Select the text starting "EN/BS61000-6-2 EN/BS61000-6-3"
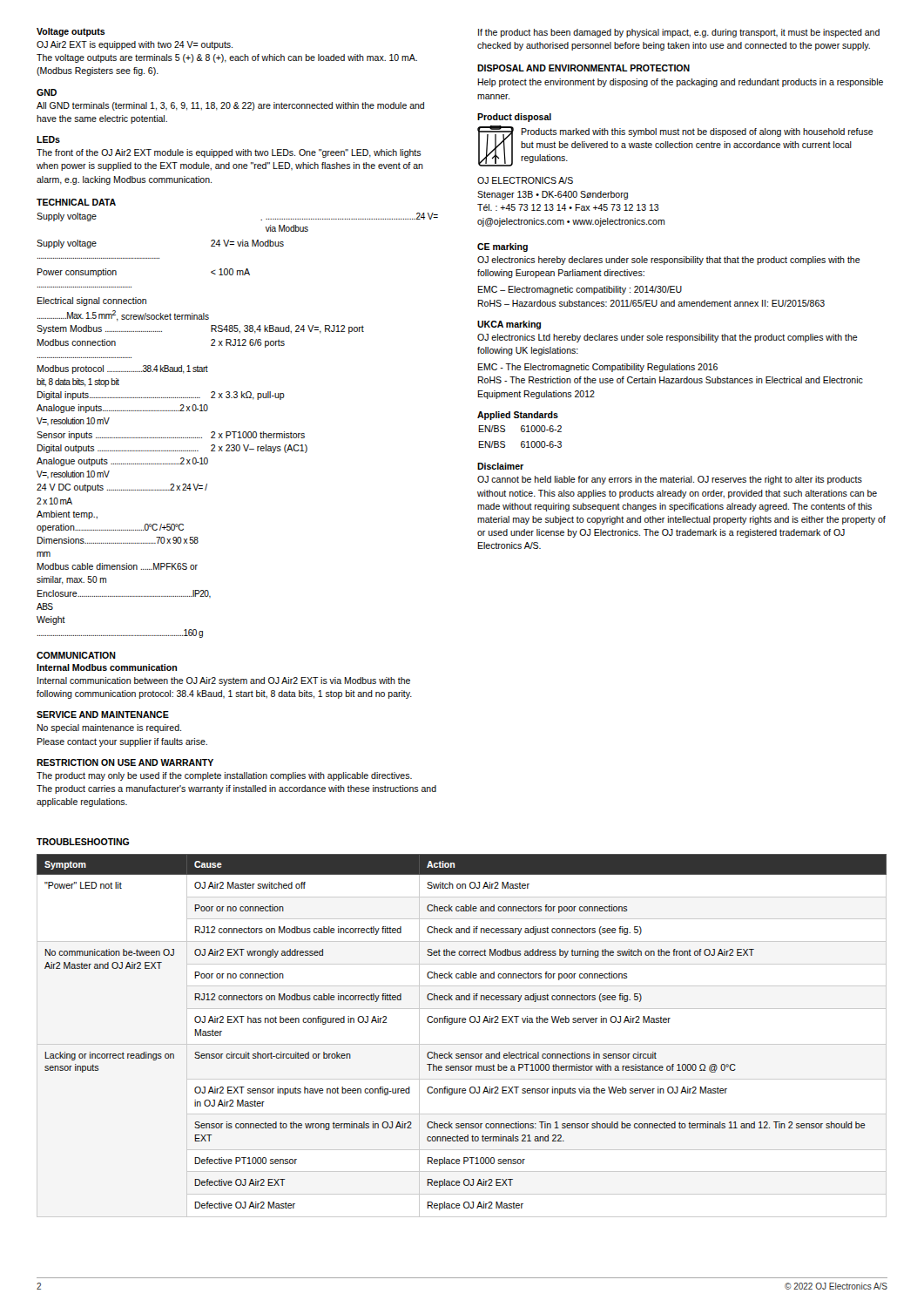The height and width of the screenshot is (1307, 924). point(520,437)
